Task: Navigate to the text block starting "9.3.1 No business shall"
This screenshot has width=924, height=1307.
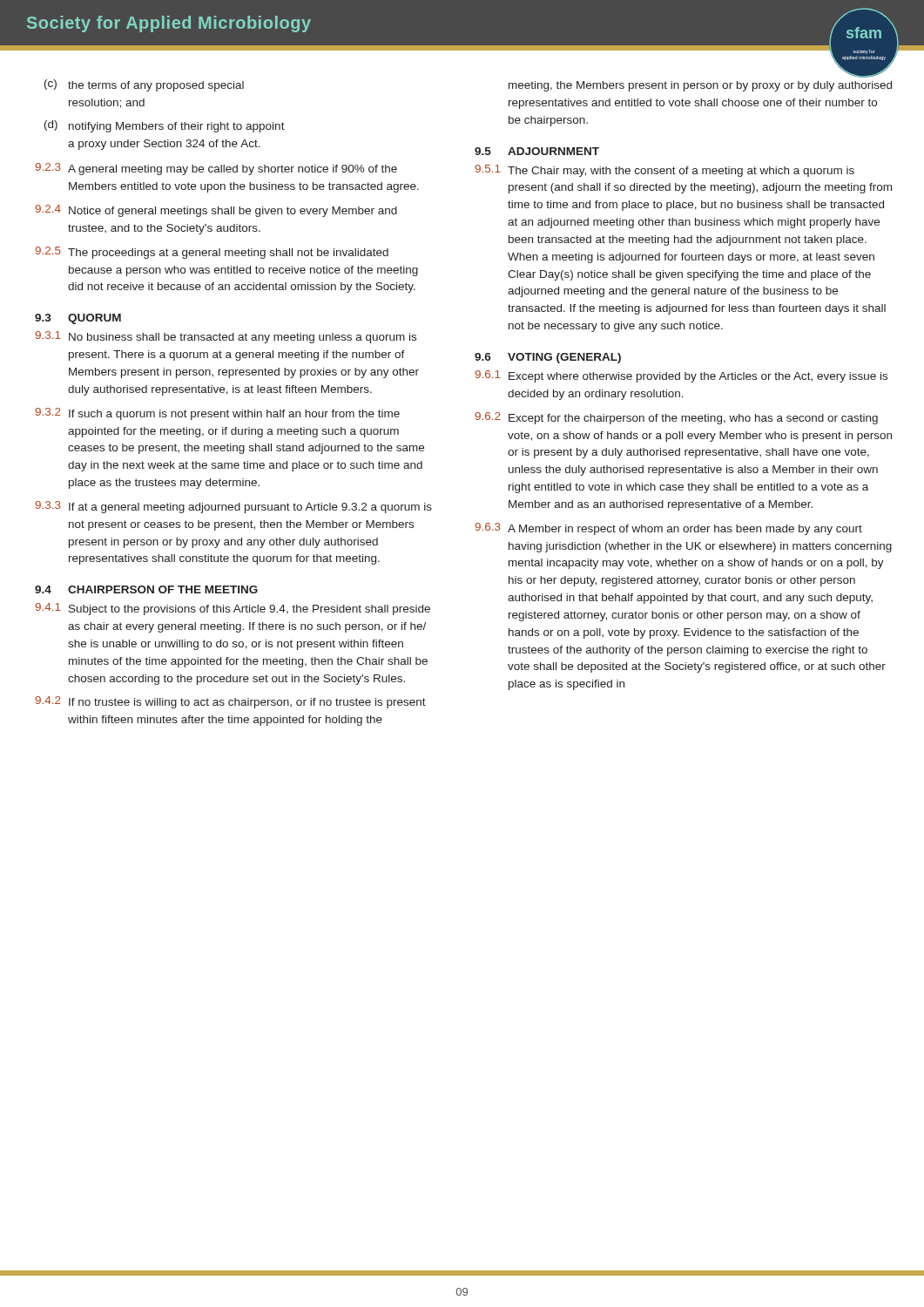Action: pyautogui.click(x=235, y=363)
